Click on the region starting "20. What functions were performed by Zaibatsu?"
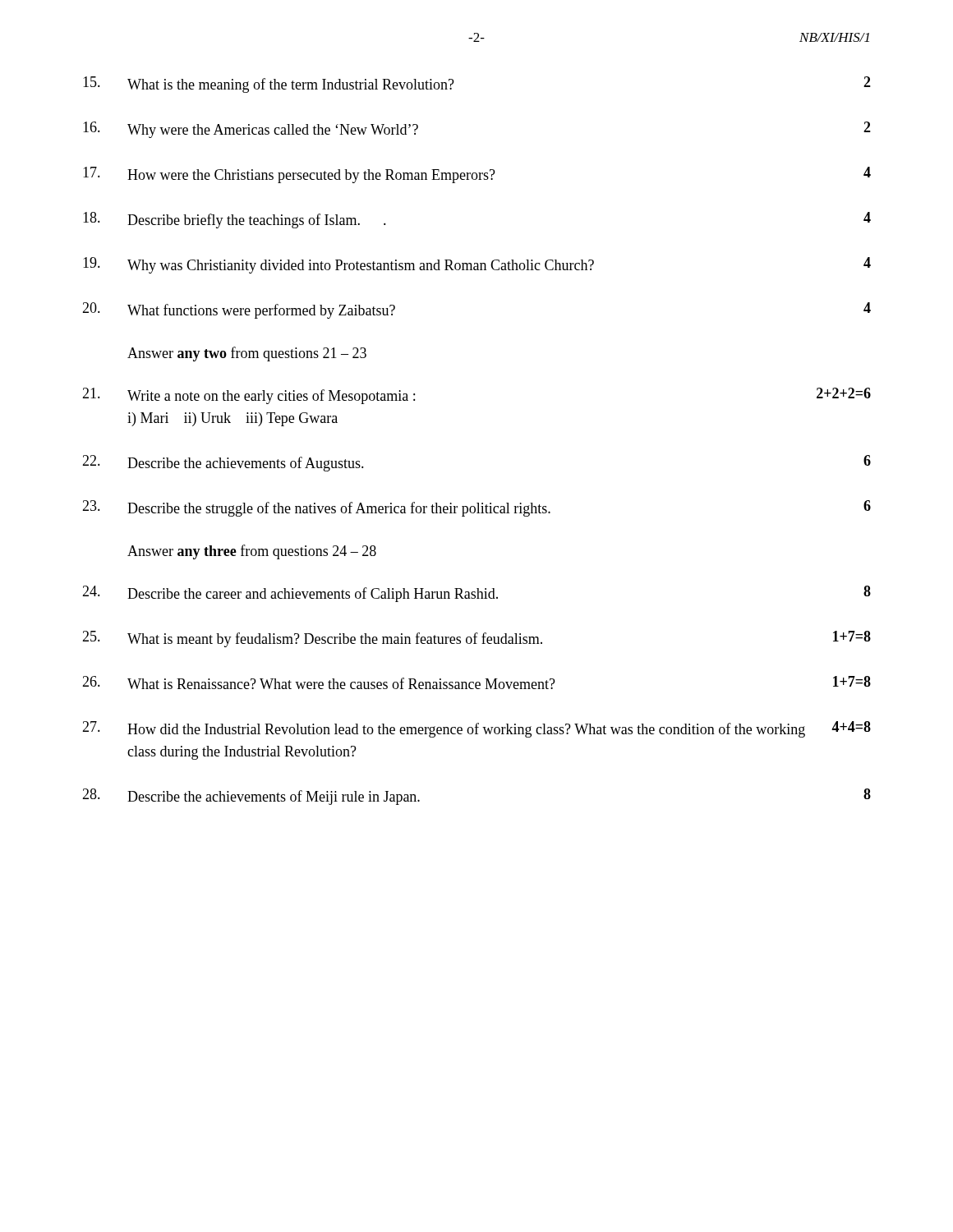This screenshot has height=1232, width=953. 257,310
